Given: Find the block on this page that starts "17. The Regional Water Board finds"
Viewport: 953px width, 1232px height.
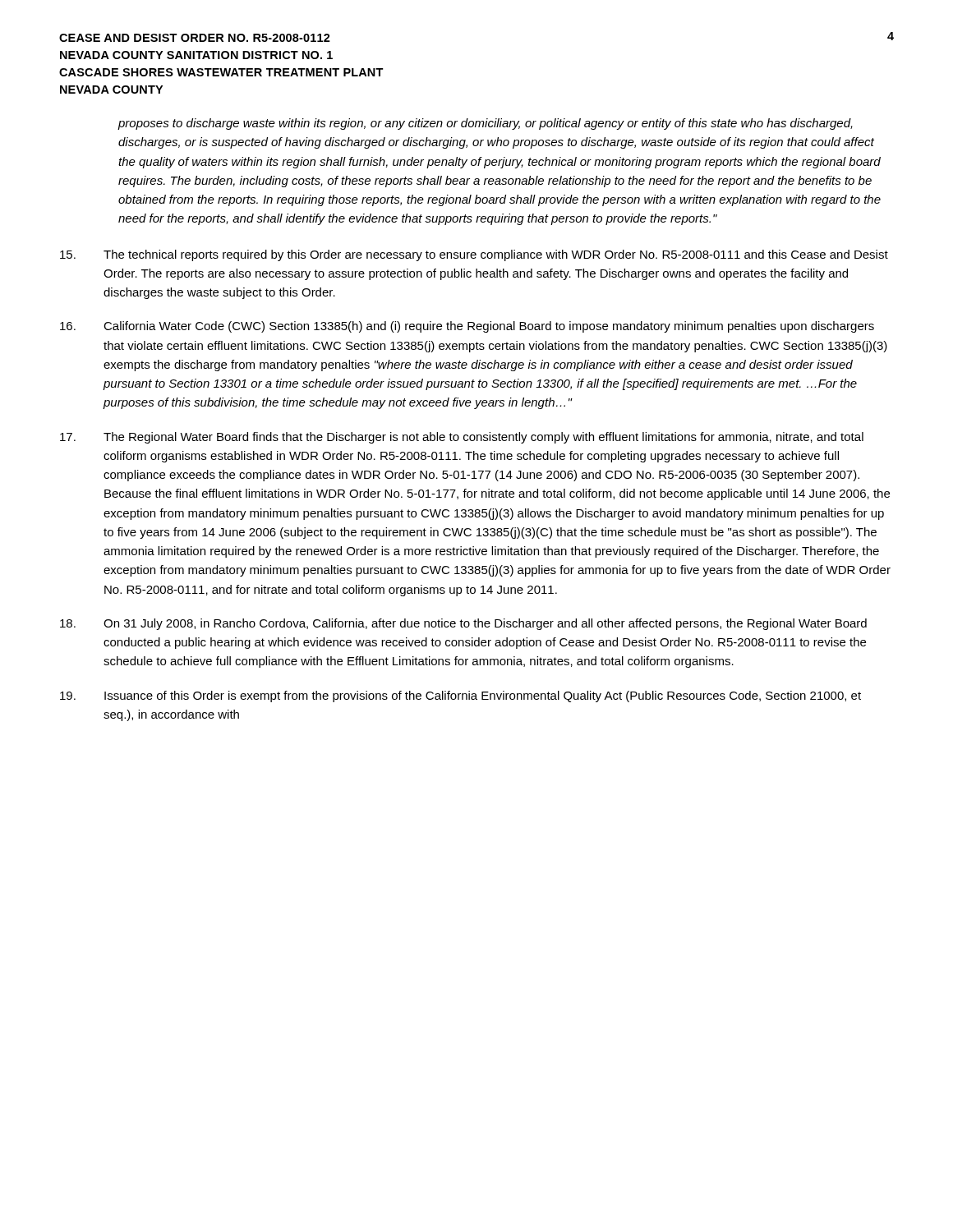Looking at the screenshot, I should coord(476,513).
